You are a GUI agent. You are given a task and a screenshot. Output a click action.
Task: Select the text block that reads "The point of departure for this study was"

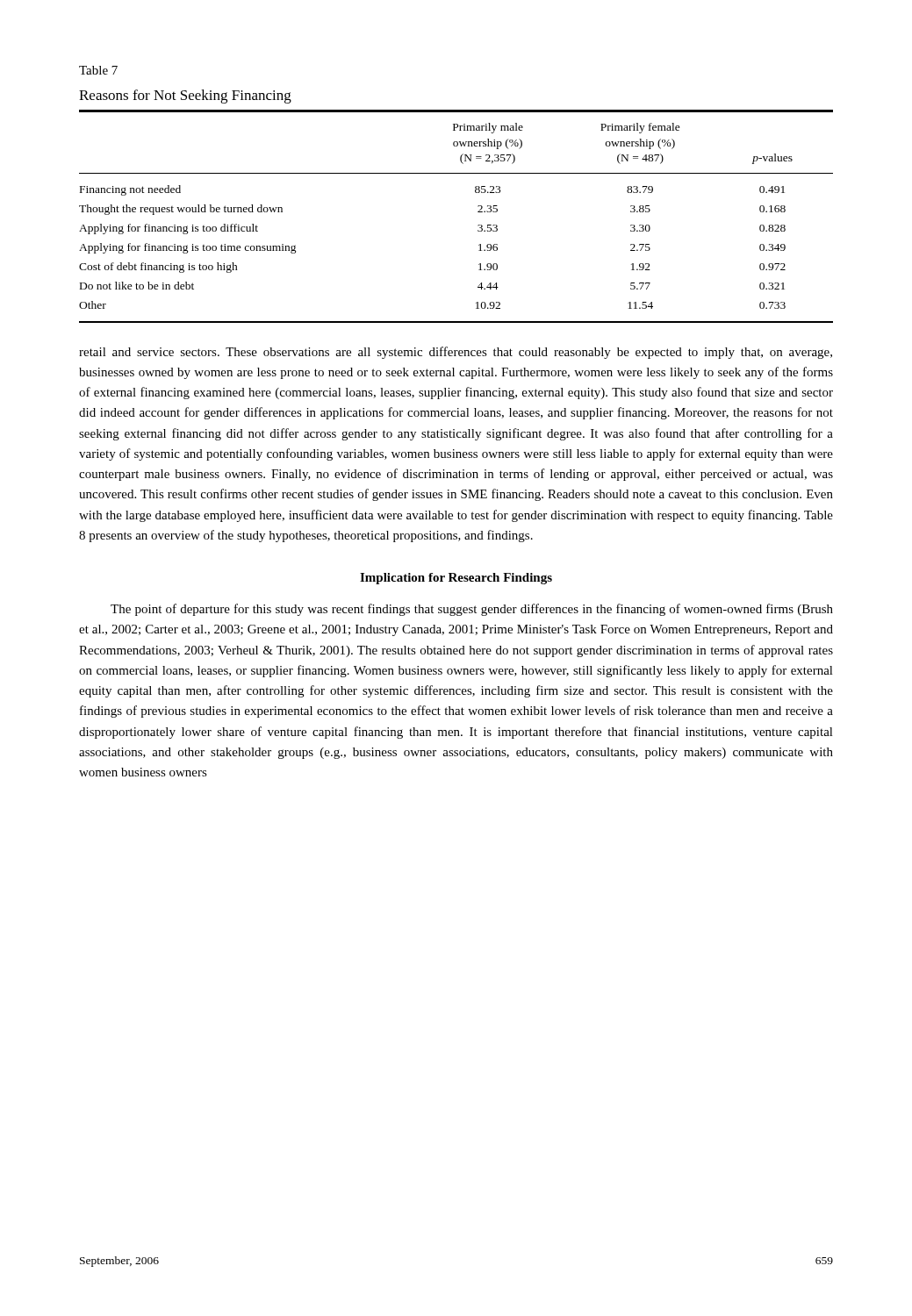click(x=456, y=691)
